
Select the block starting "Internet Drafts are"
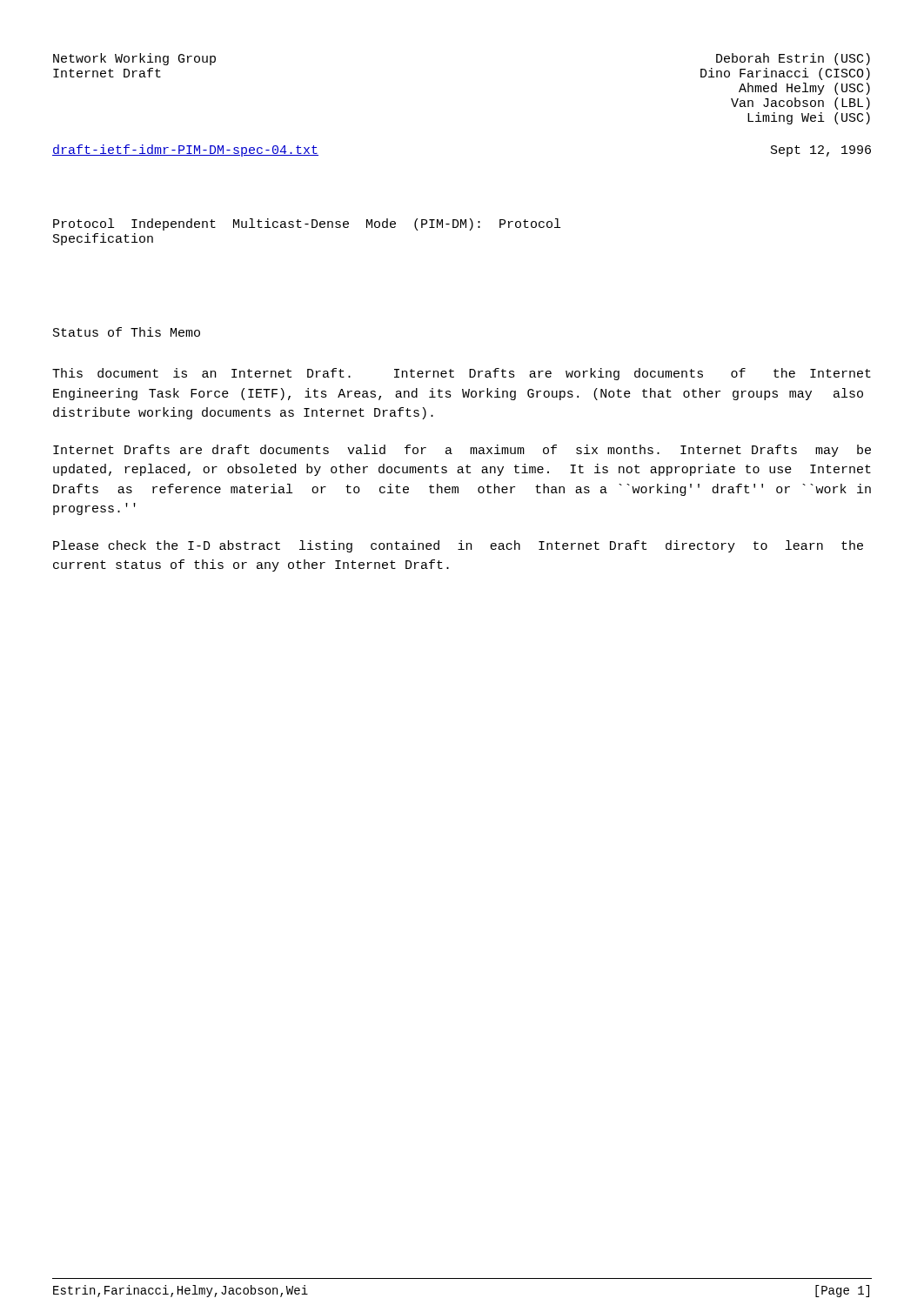[x=462, y=480]
